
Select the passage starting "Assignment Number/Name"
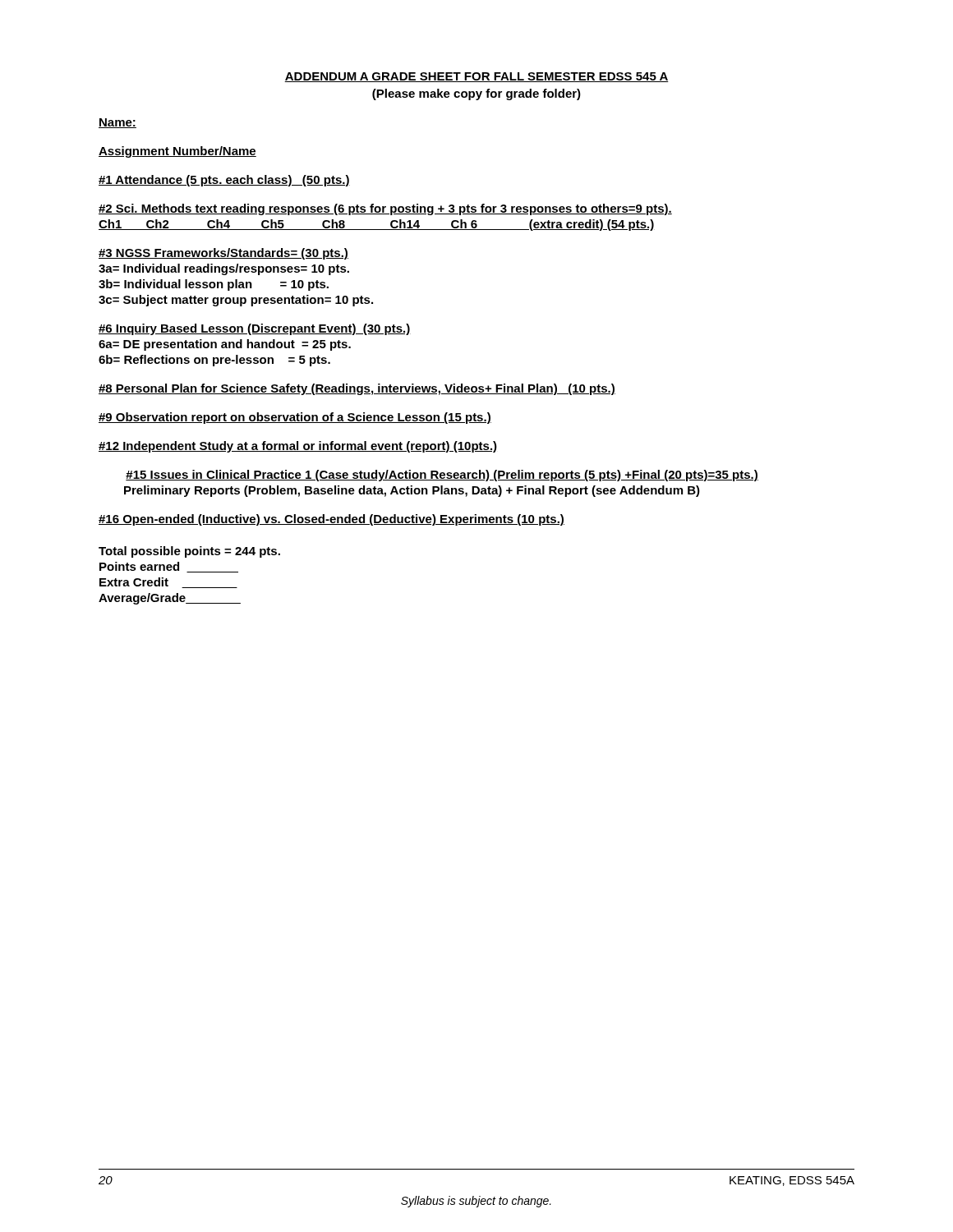click(x=177, y=152)
